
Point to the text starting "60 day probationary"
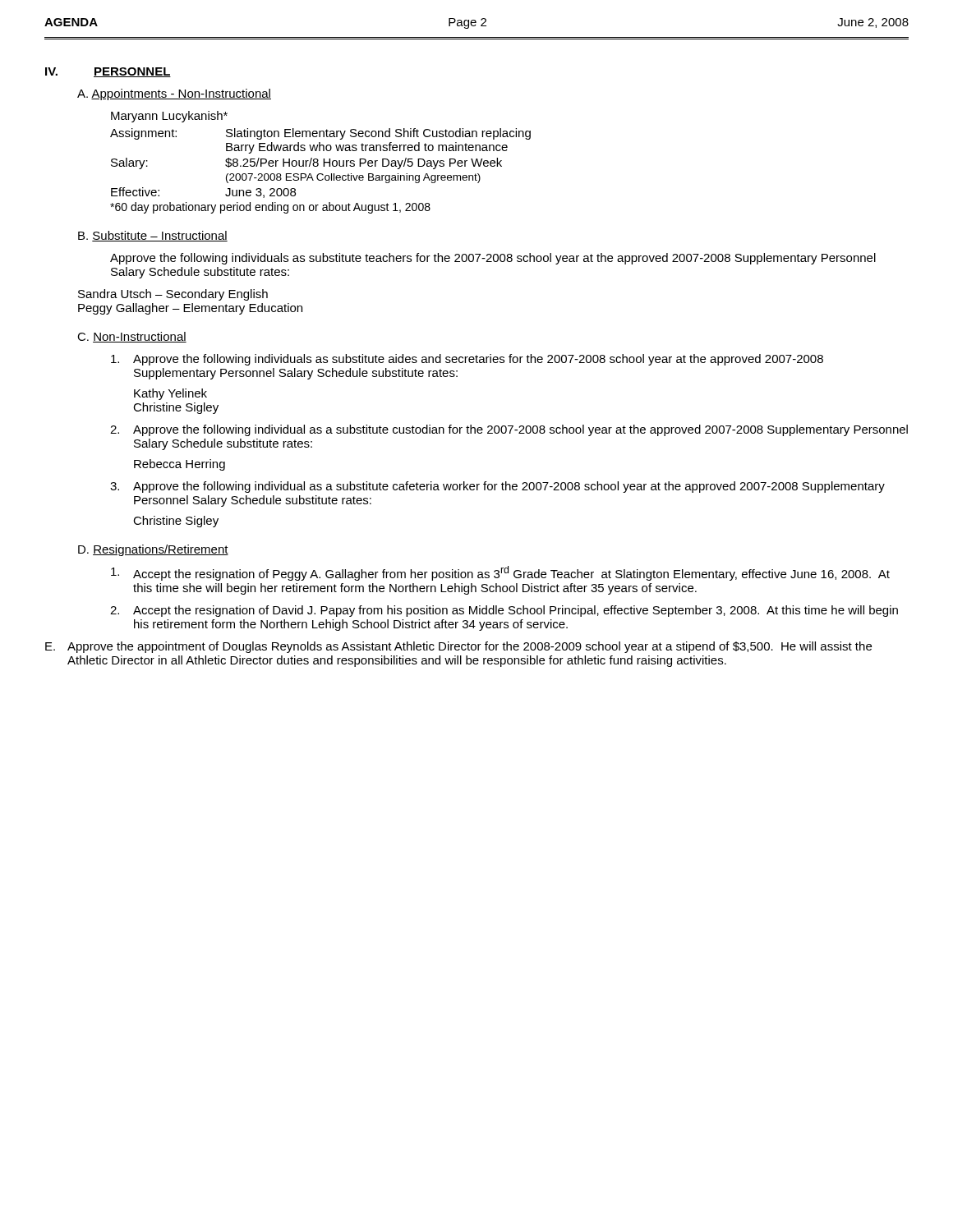(x=270, y=207)
